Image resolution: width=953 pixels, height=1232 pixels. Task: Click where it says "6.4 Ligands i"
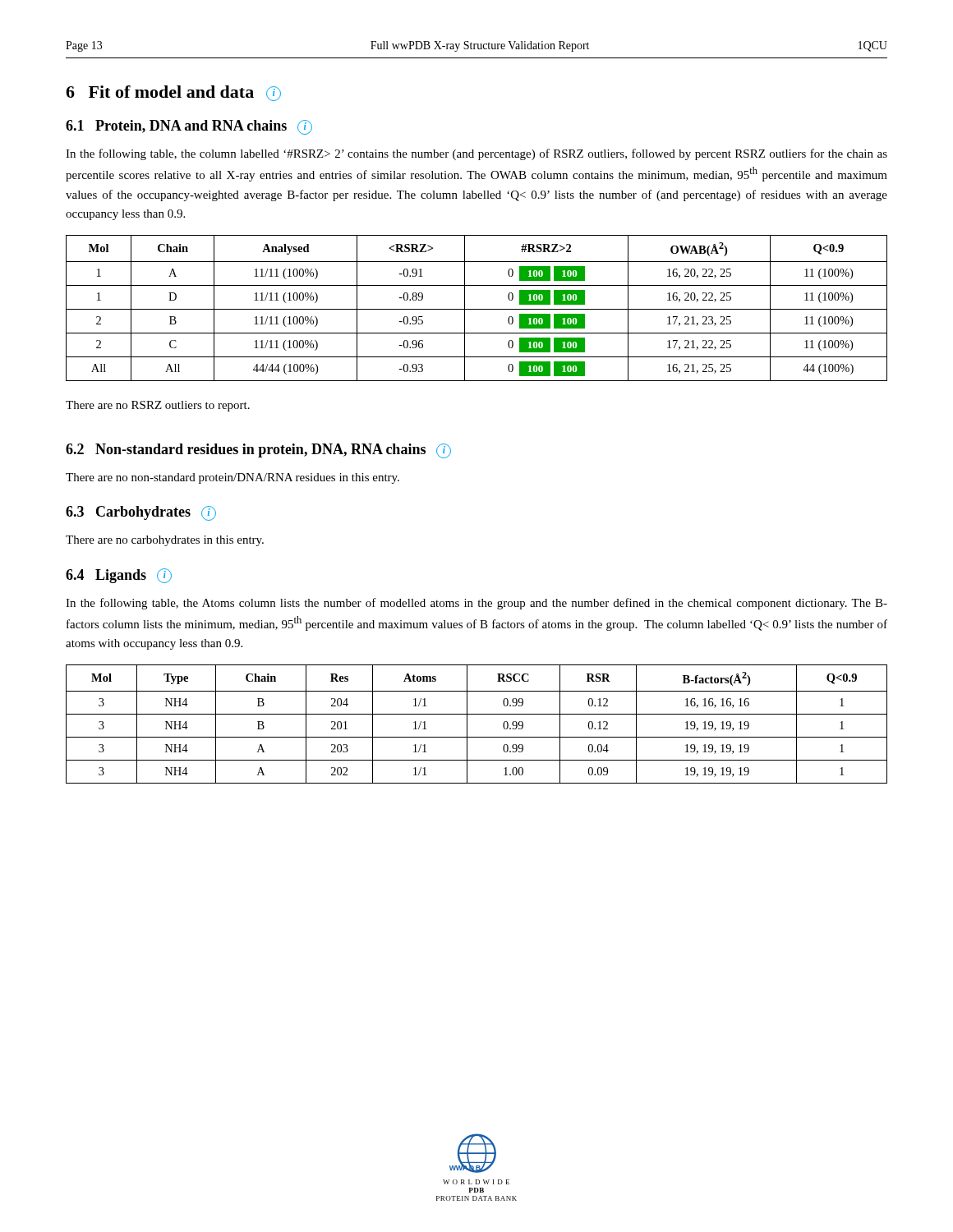tap(119, 576)
